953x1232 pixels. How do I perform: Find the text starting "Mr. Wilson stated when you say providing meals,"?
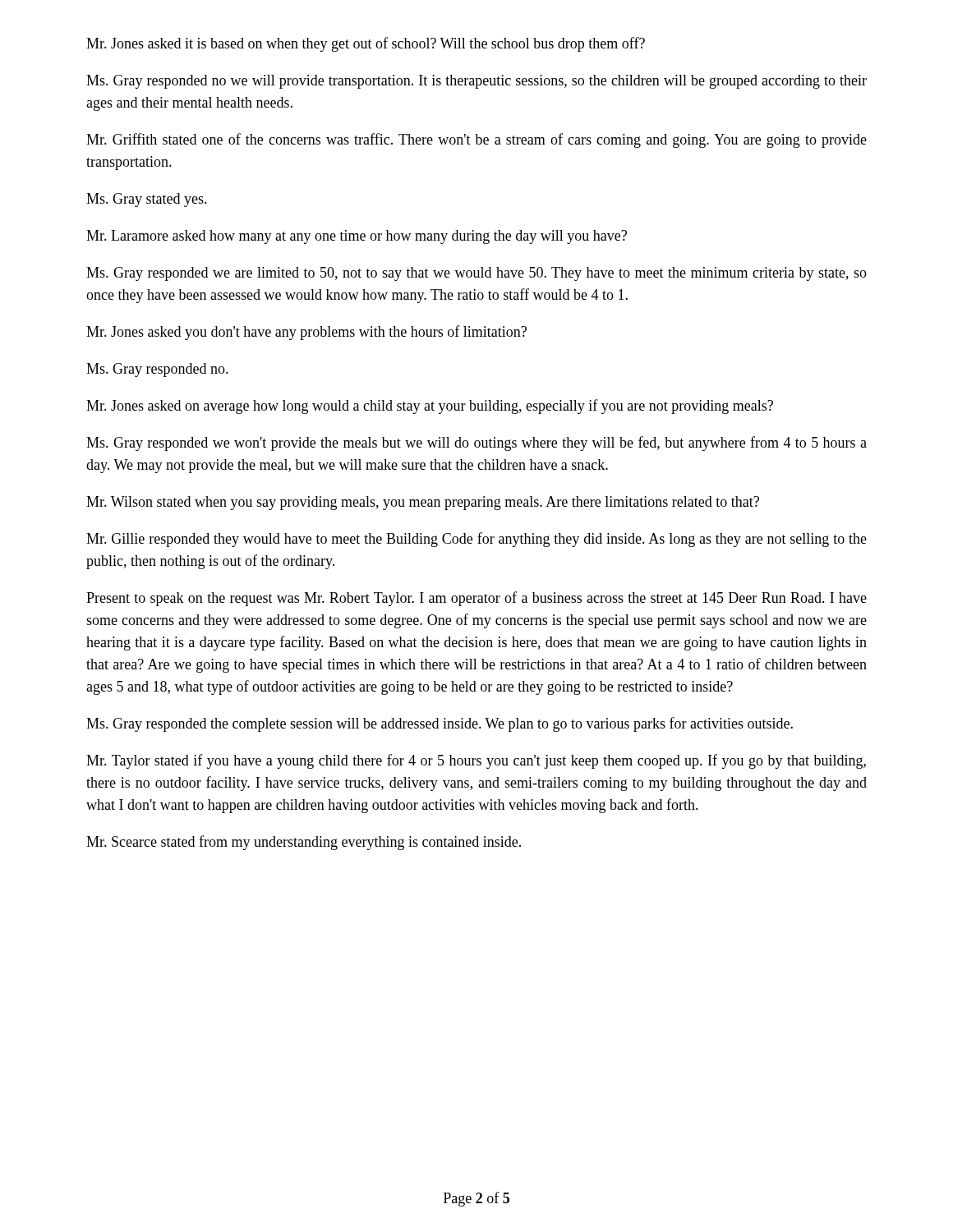coord(423,502)
